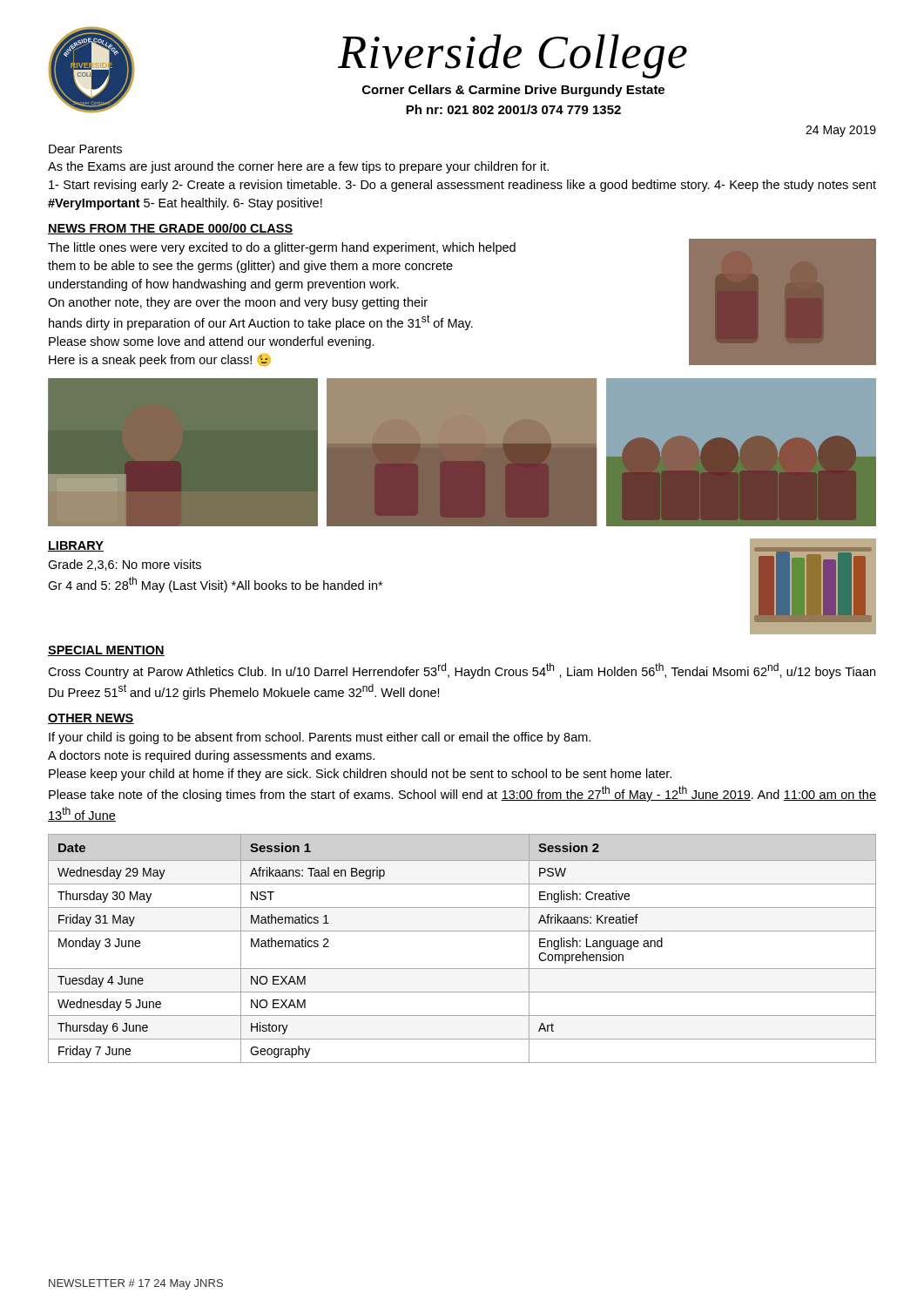Locate the text block with the text "As the Exams are just"
The height and width of the screenshot is (1307, 924).
(x=462, y=185)
